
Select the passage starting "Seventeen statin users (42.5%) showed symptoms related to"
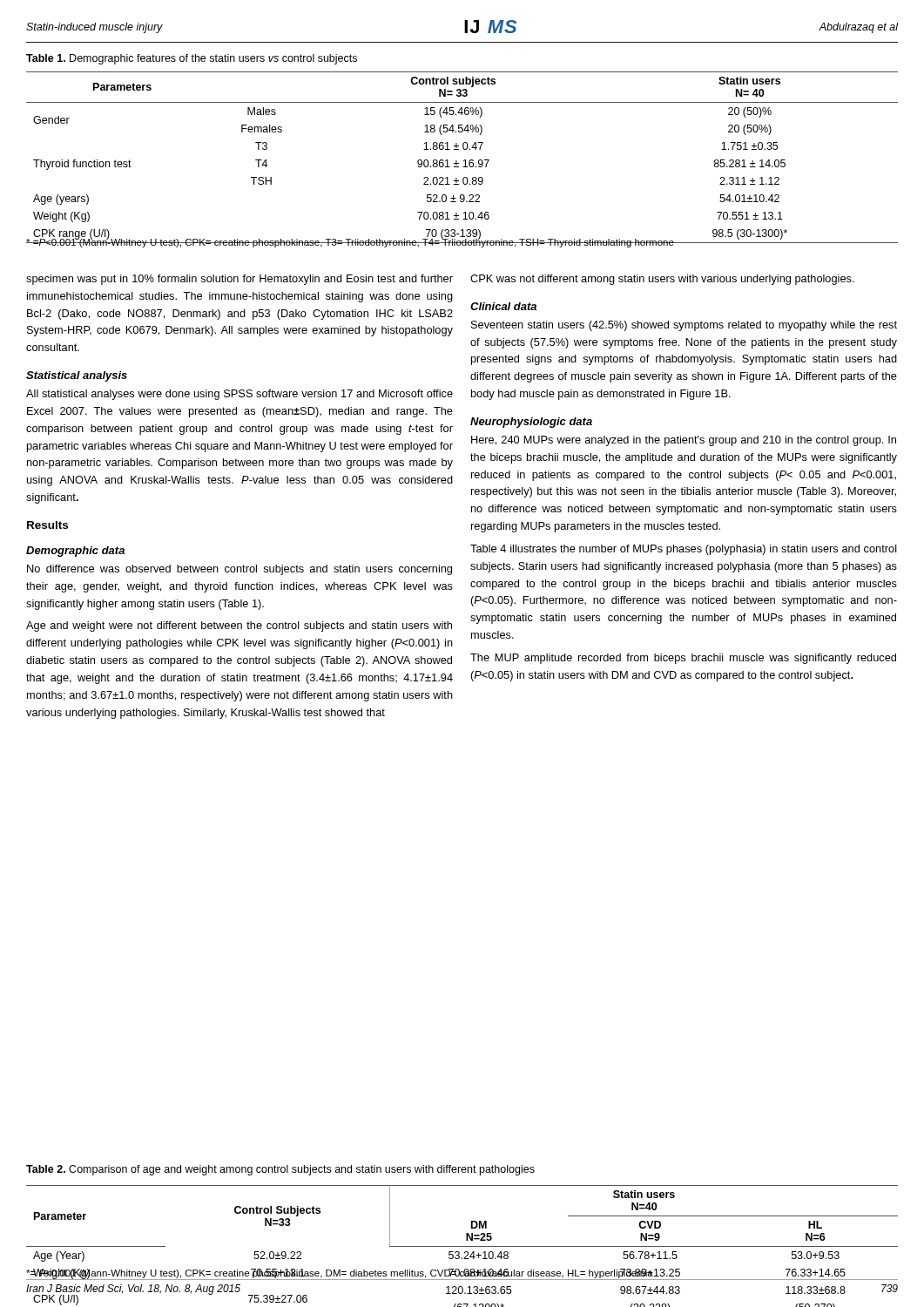tap(684, 359)
